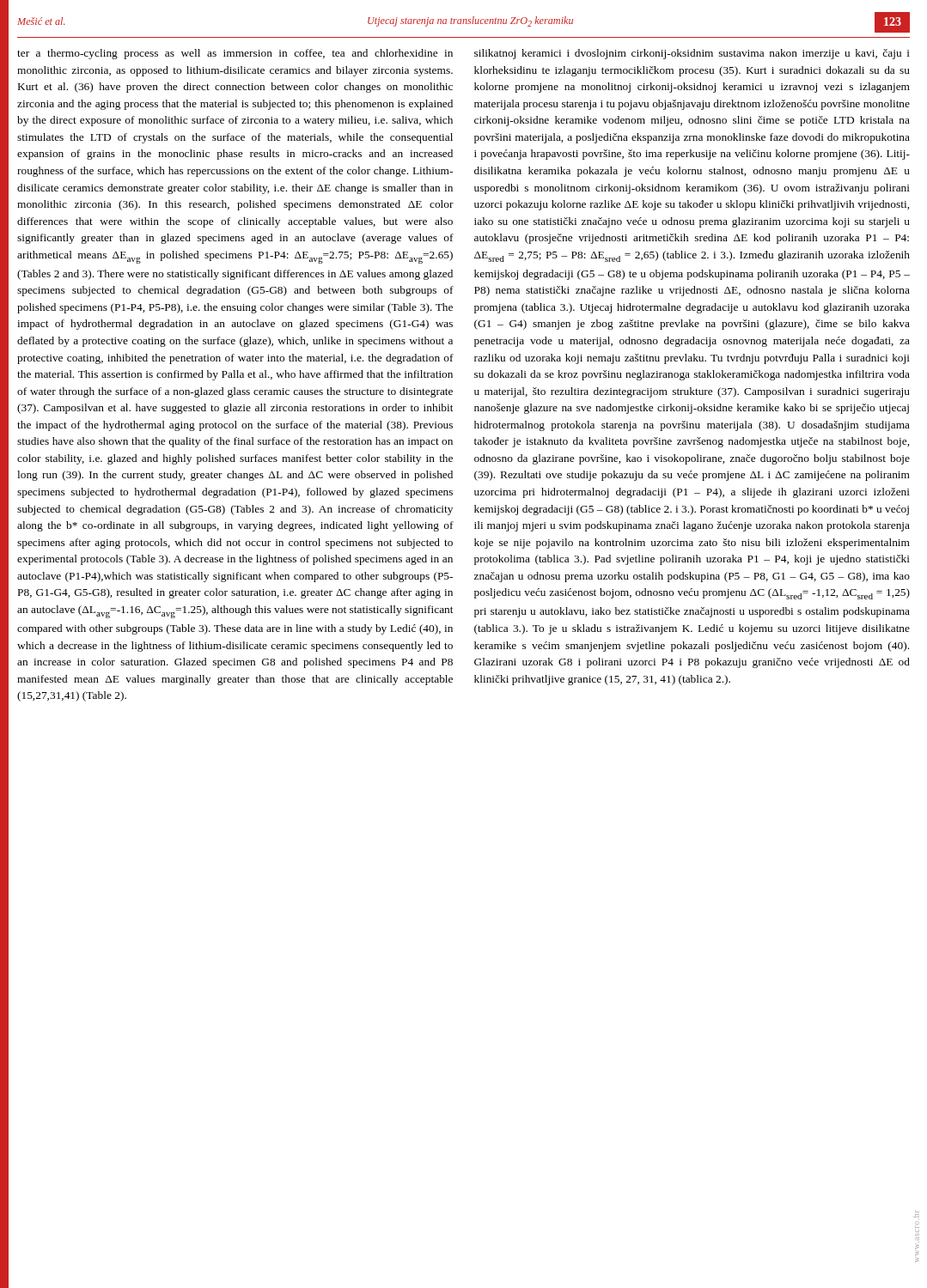Image resolution: width=927 pixels, height=1288 pixels.
Task: Click on the text block starting "ter a thermo-cycling process as well"
Action: coord(235,374)
